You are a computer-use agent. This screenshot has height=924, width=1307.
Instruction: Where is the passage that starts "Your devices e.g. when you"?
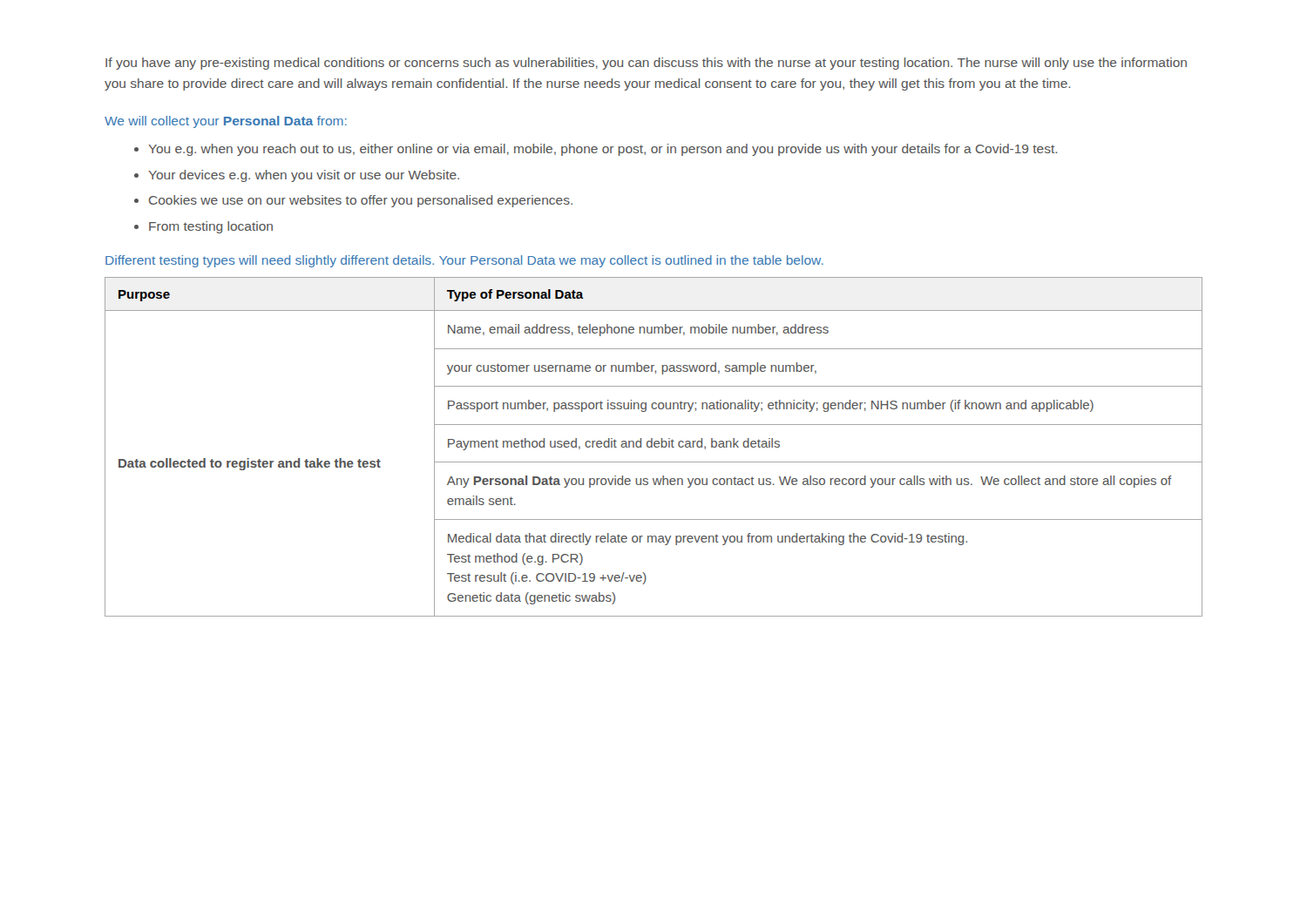pyautogui.click(x=304, y=174)
